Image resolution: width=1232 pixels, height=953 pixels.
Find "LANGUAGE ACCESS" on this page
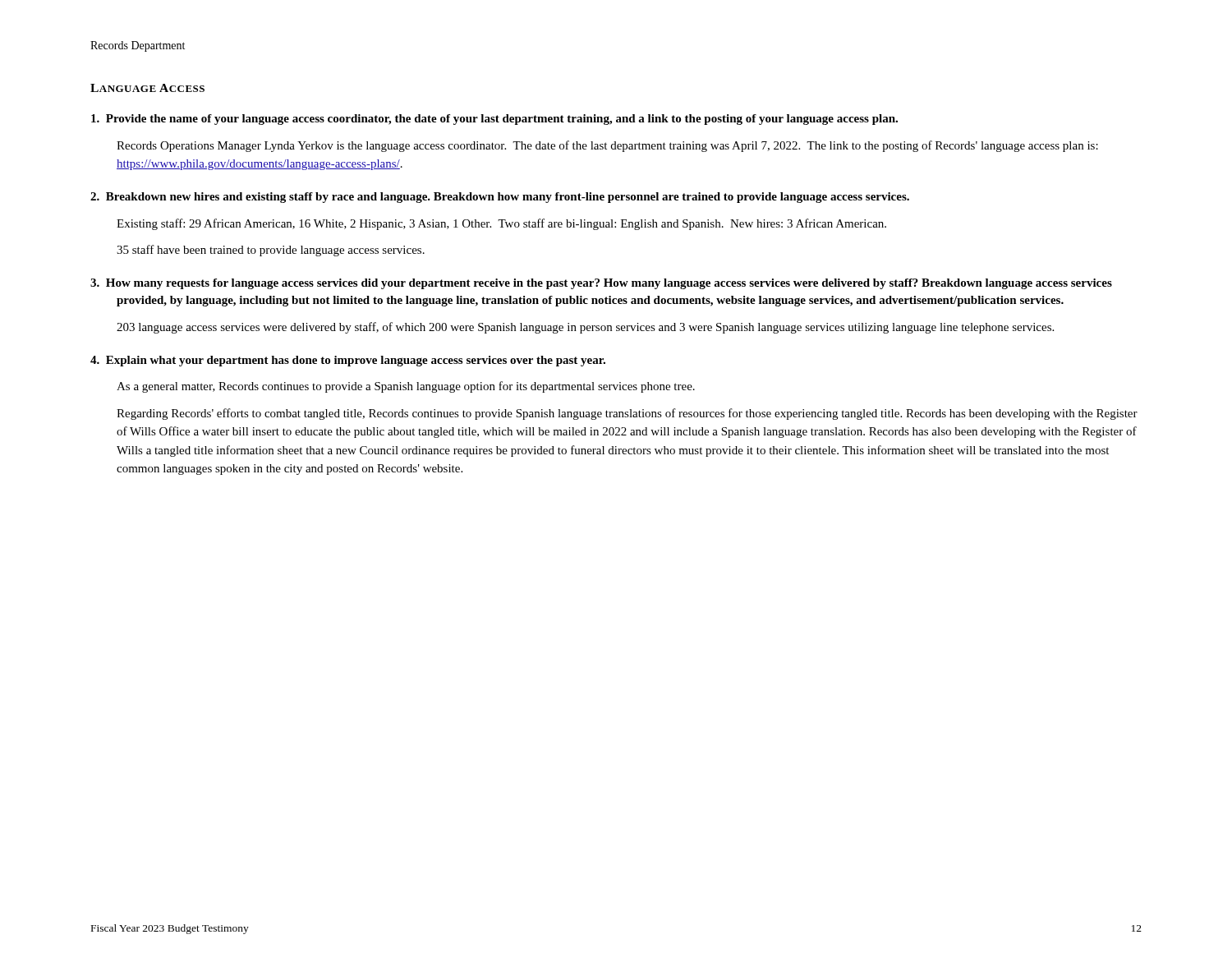(x=148, y=87)
